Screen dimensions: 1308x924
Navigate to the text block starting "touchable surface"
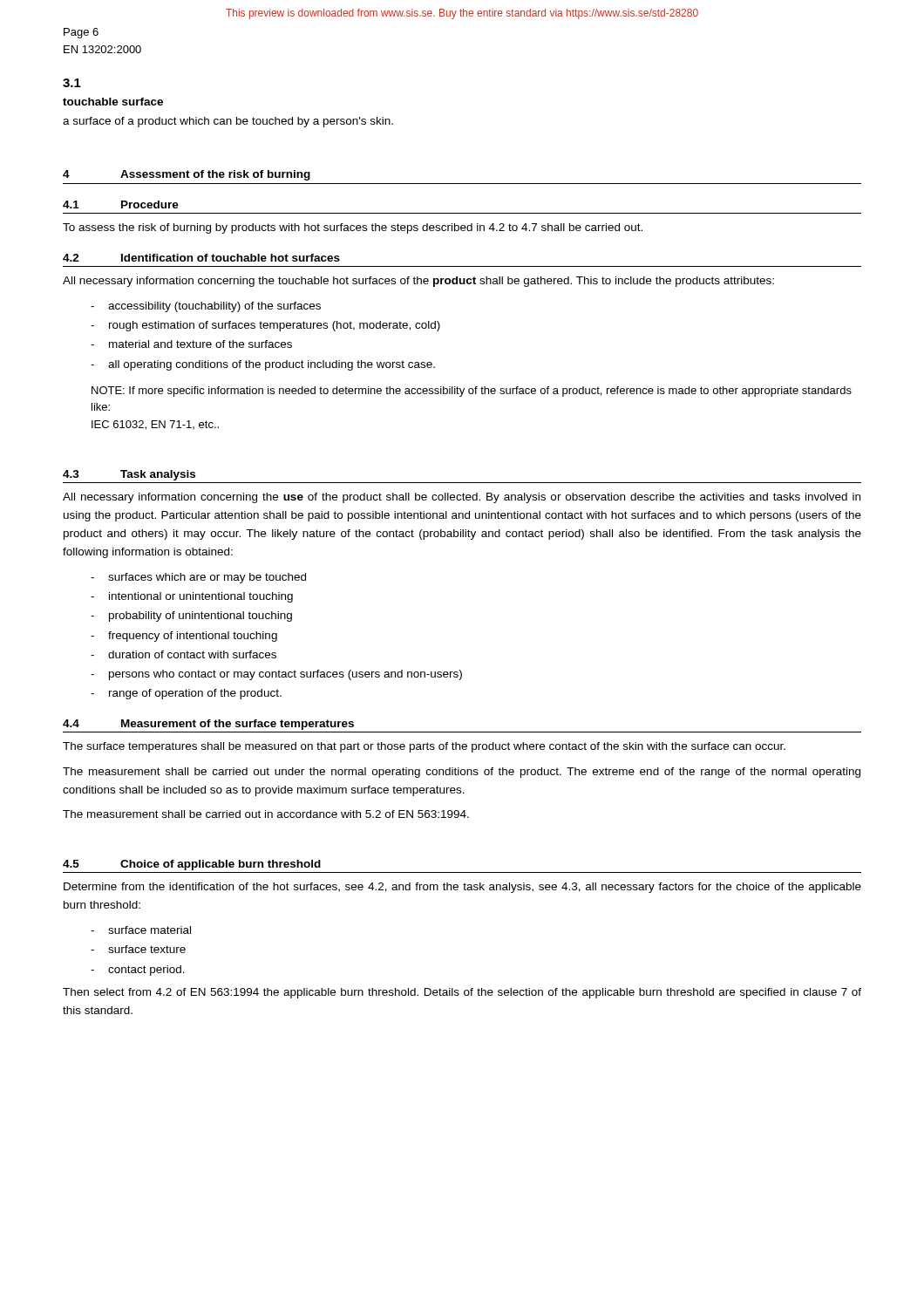tap(113, 102)
